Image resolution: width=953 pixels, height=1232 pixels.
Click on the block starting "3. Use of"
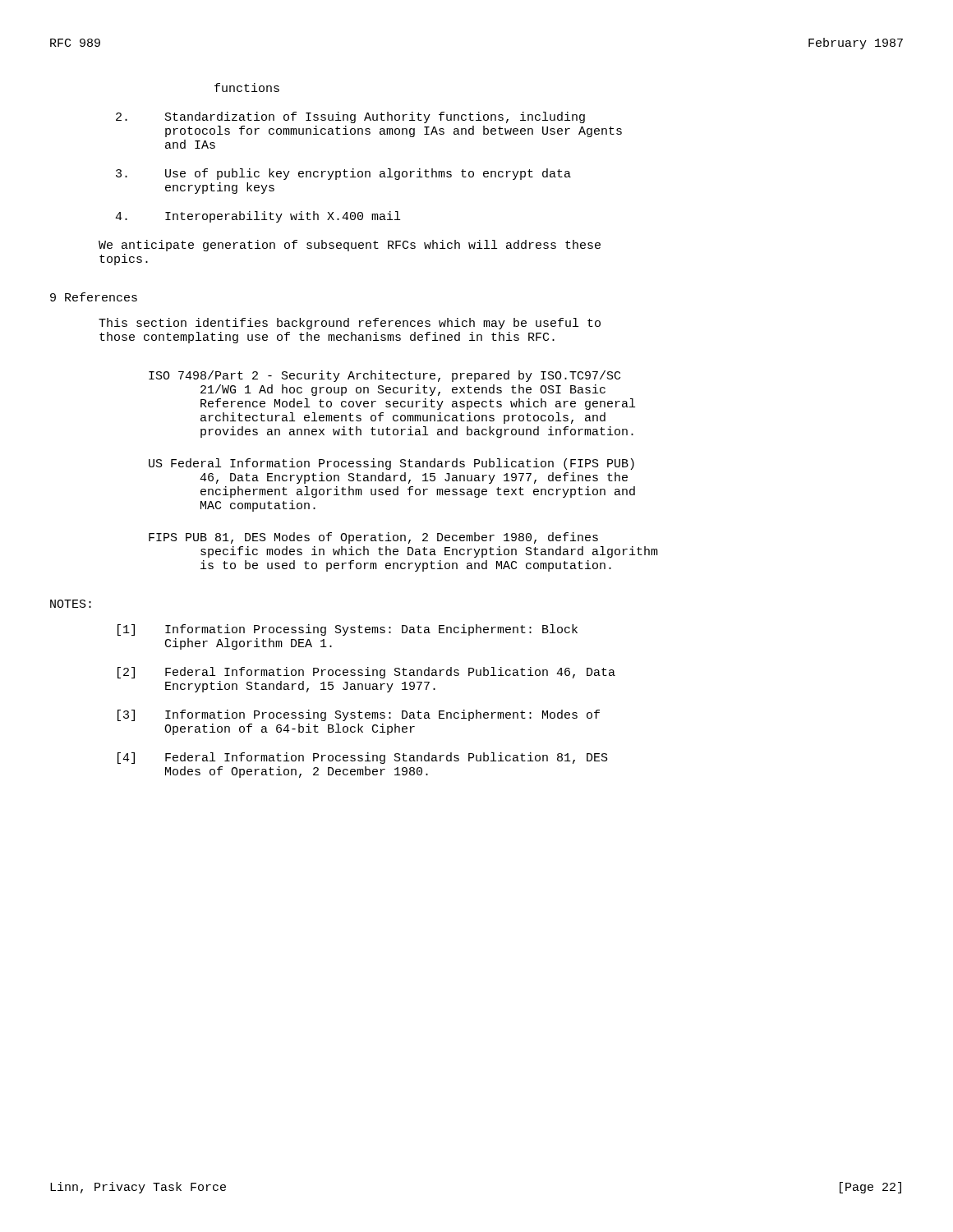pyautogui.click(x=509, y=182)
